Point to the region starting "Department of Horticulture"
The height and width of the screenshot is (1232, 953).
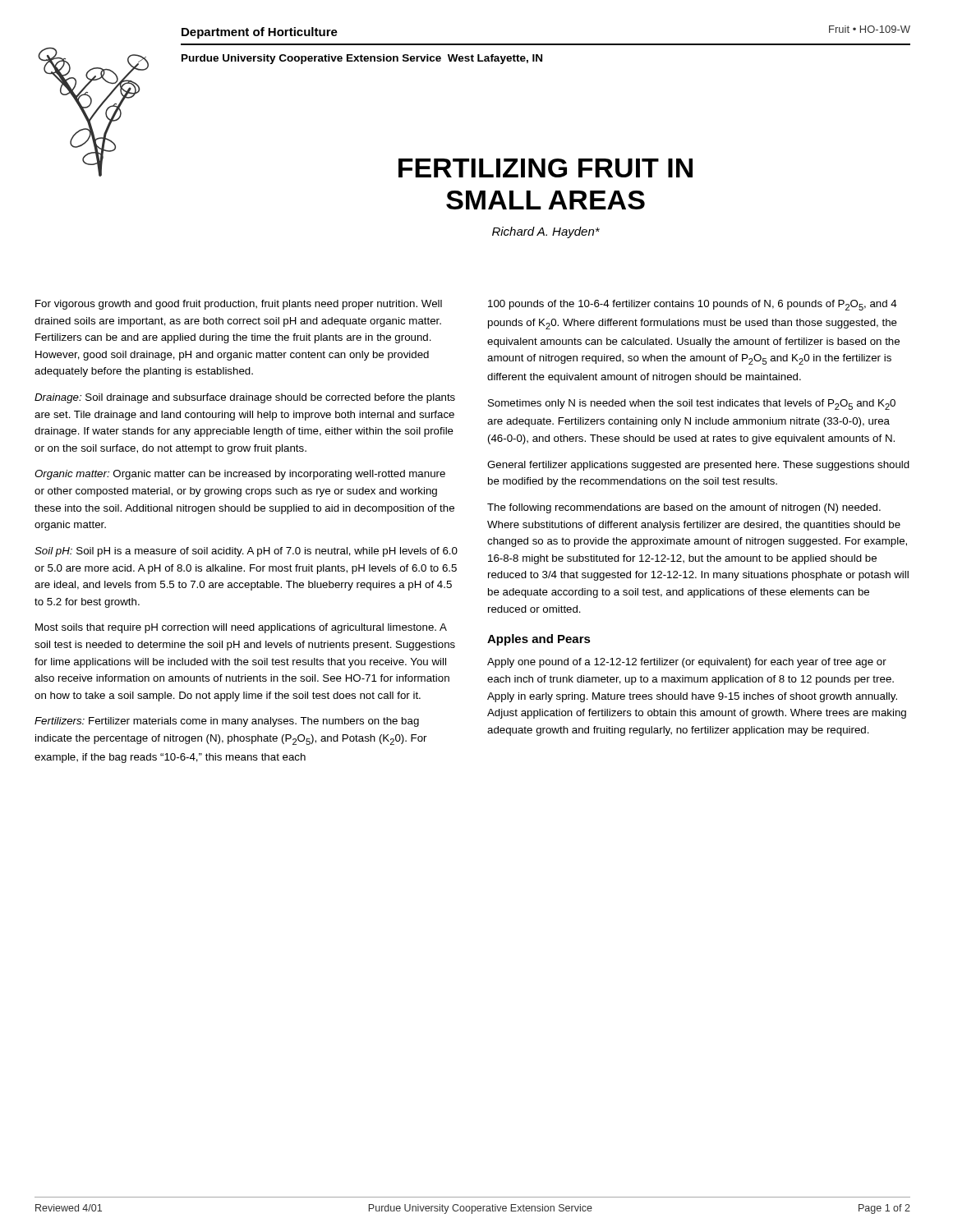[259, 32]
